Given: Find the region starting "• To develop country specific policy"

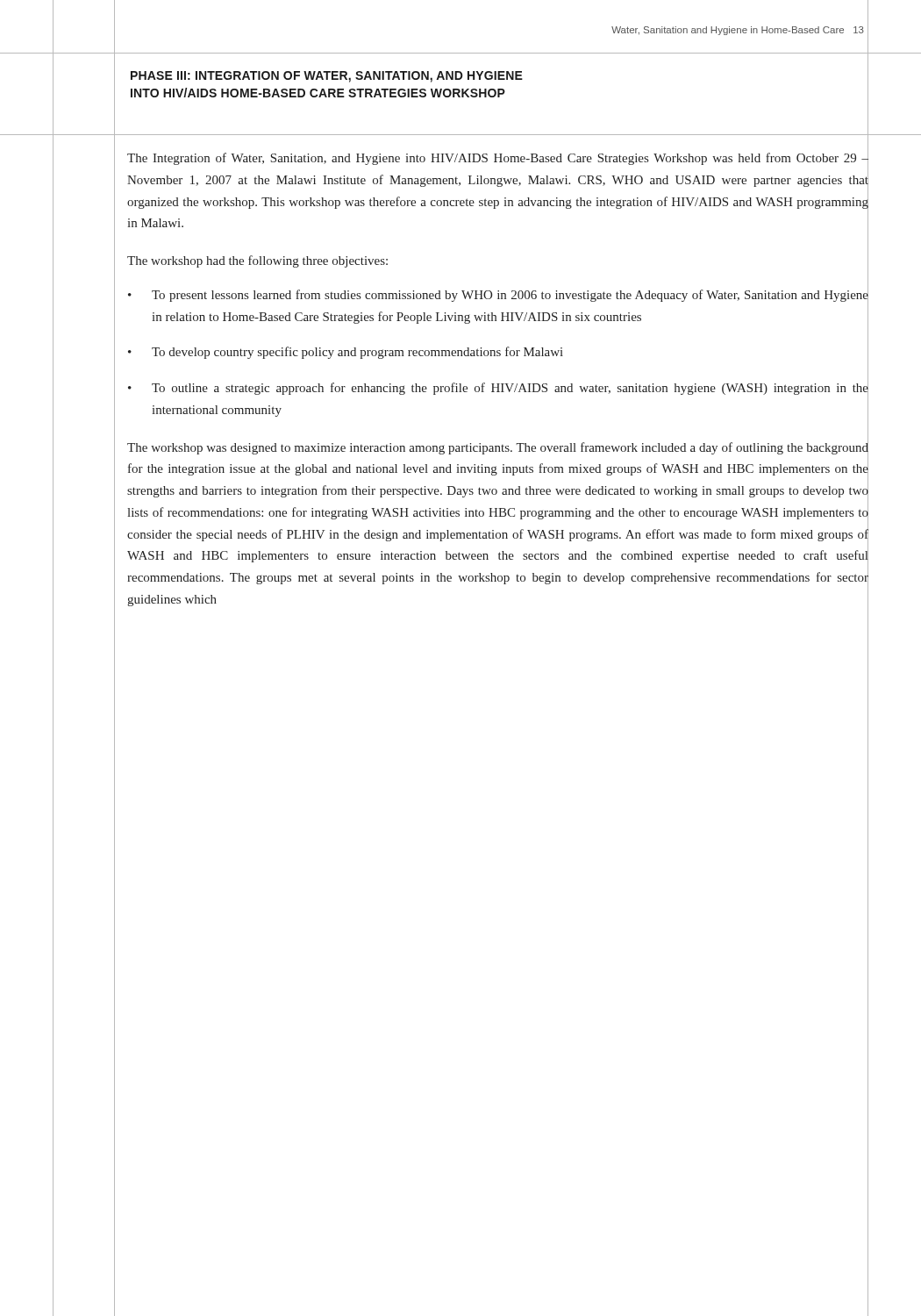Looking at the screenshot, I should [498, 352].
